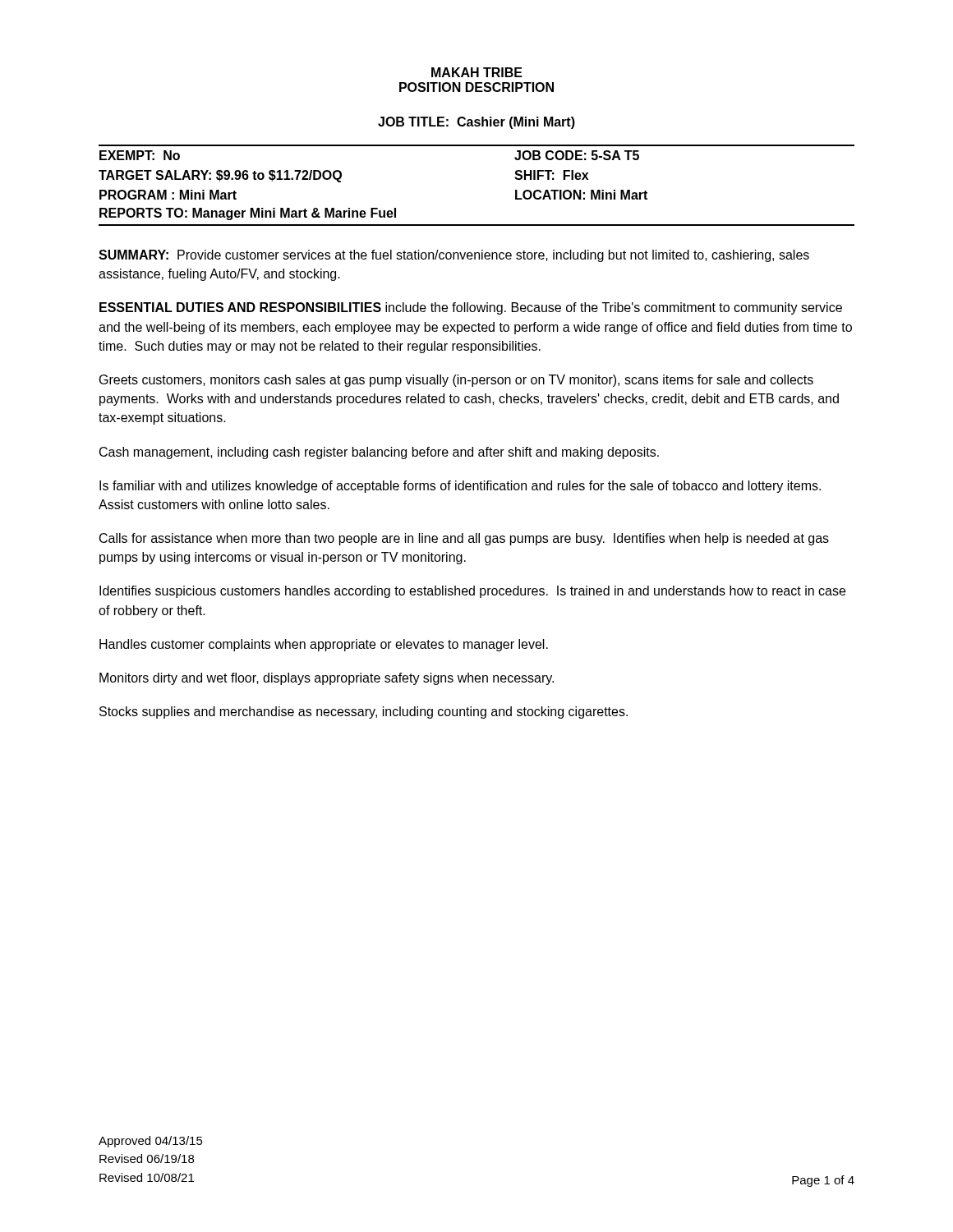Image resolution: width=953 pixels, height=1232 pixels.
Task: Find "JOB TITLE: Cashier (Mini Mart)" on this page
Action: point(476,122)
